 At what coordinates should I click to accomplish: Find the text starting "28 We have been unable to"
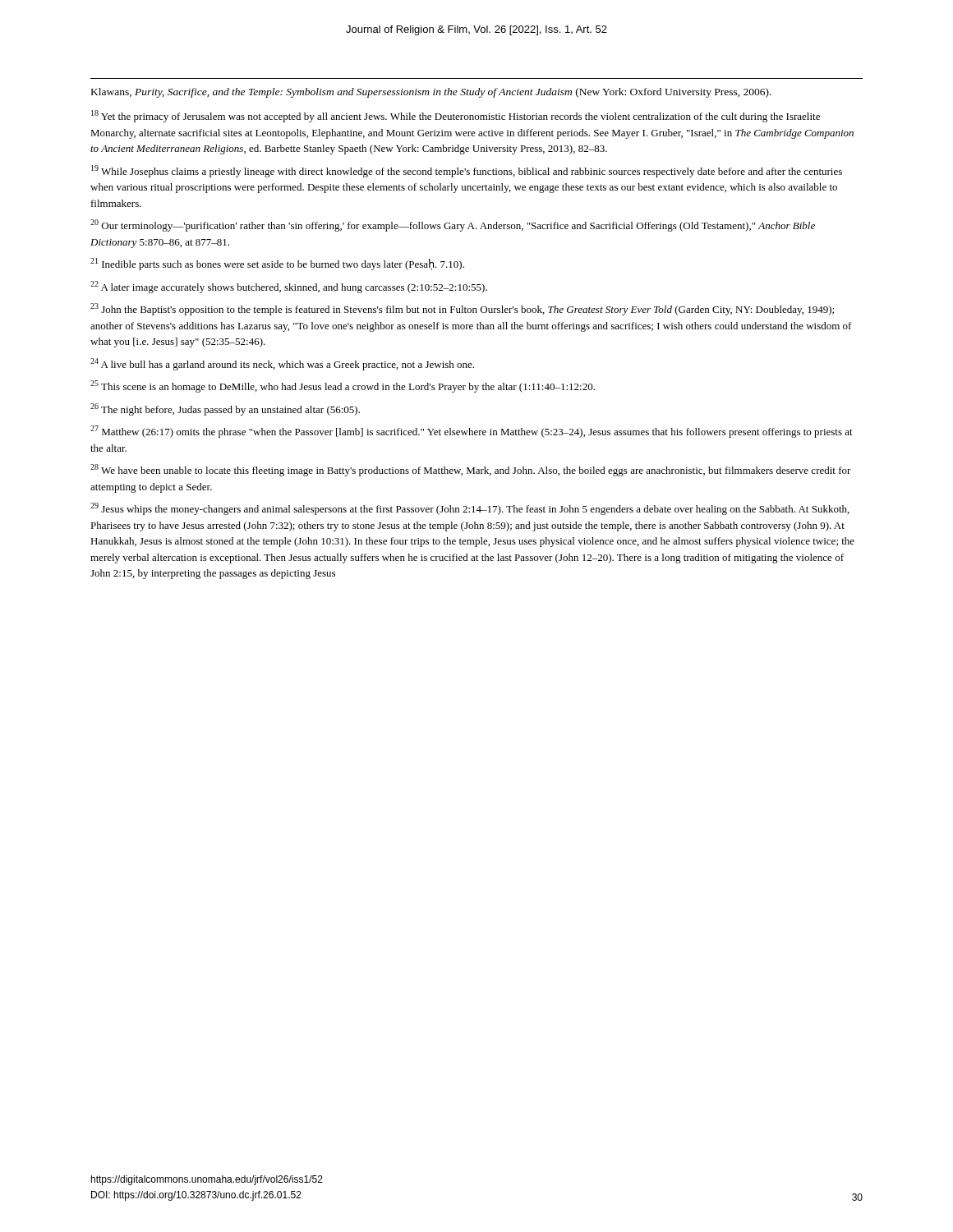[x=470, y=478]
